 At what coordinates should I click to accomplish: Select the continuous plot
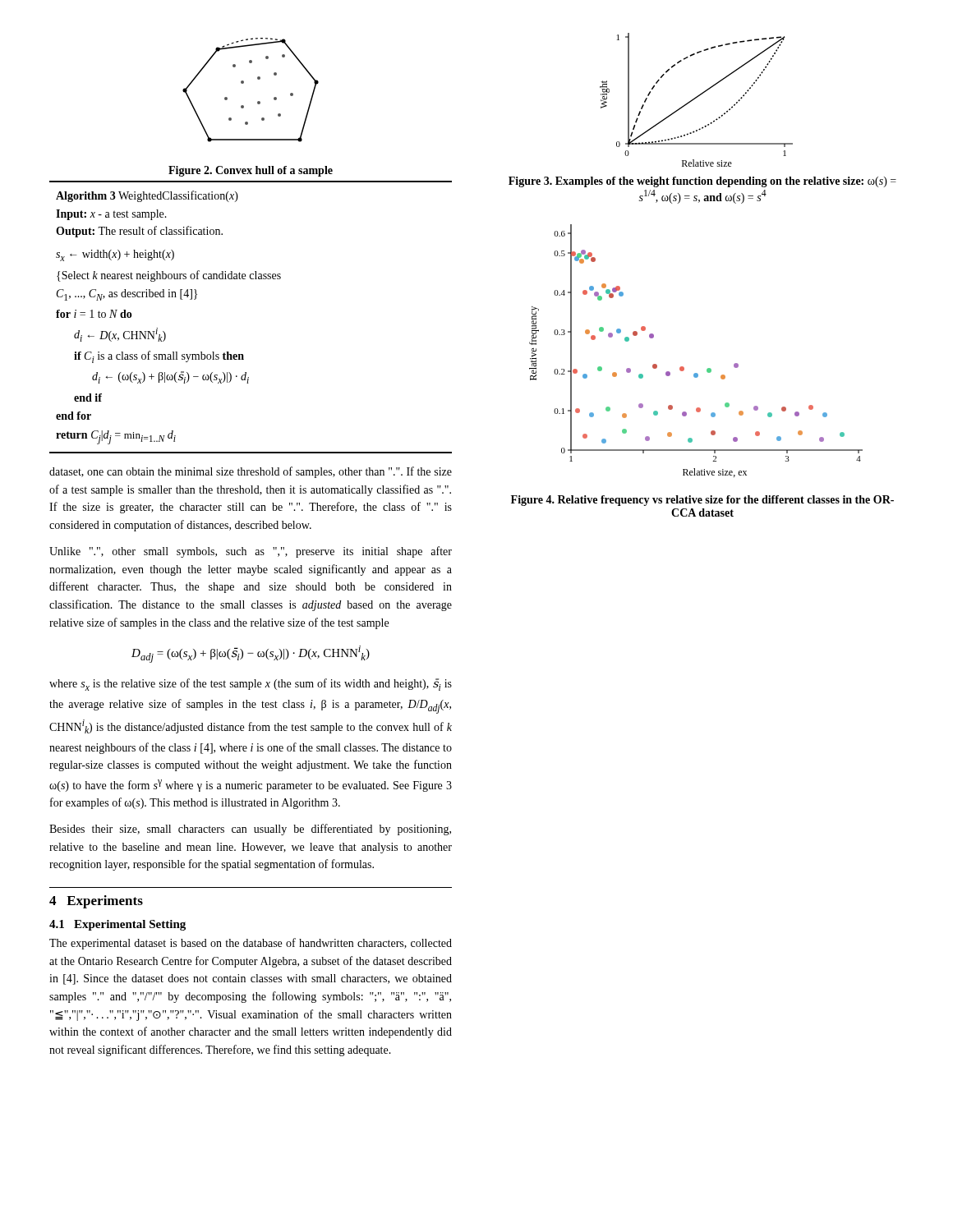(x=702, y=98)
